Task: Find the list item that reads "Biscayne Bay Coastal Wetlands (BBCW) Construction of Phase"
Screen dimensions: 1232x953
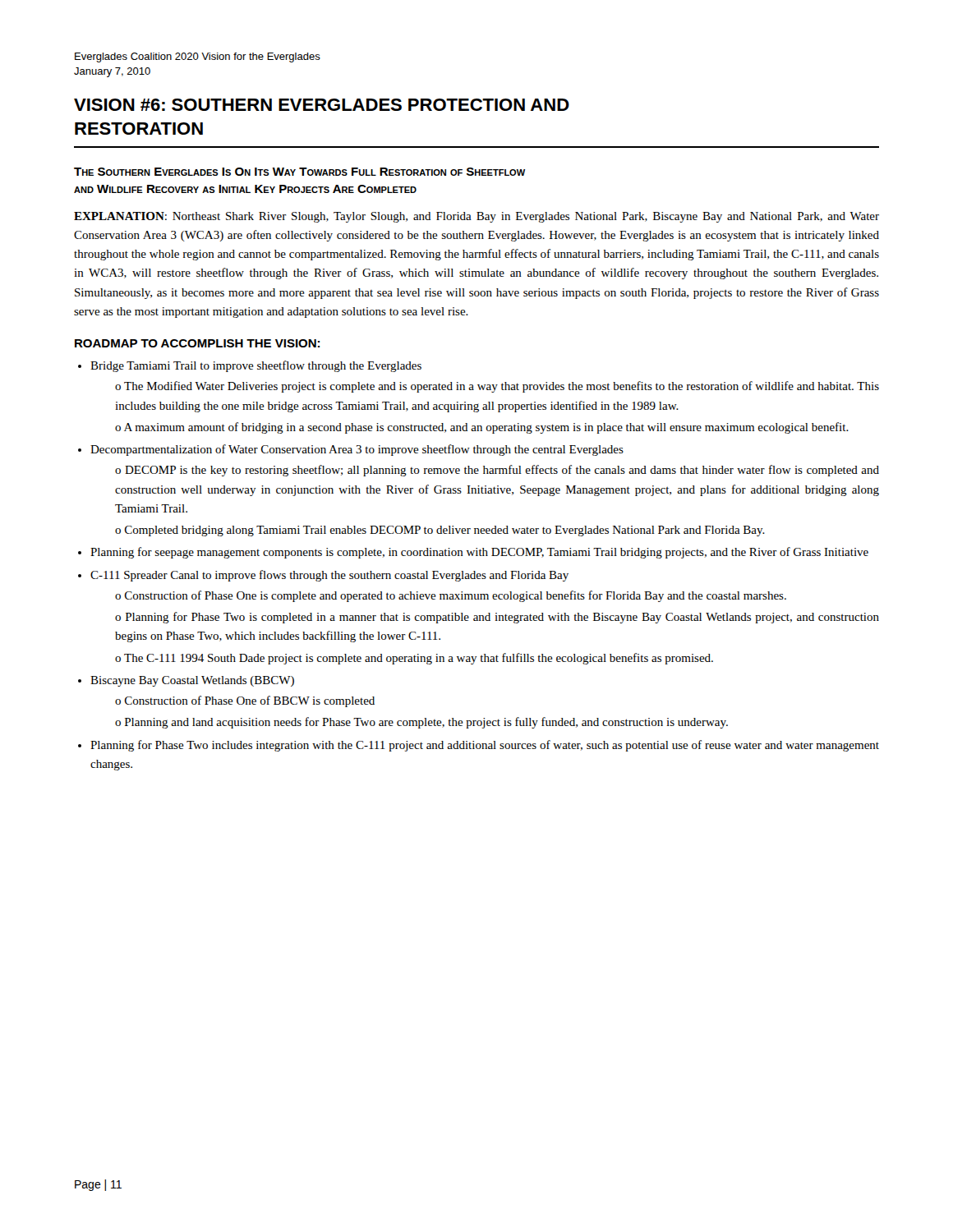Action: tap(192, 681)
